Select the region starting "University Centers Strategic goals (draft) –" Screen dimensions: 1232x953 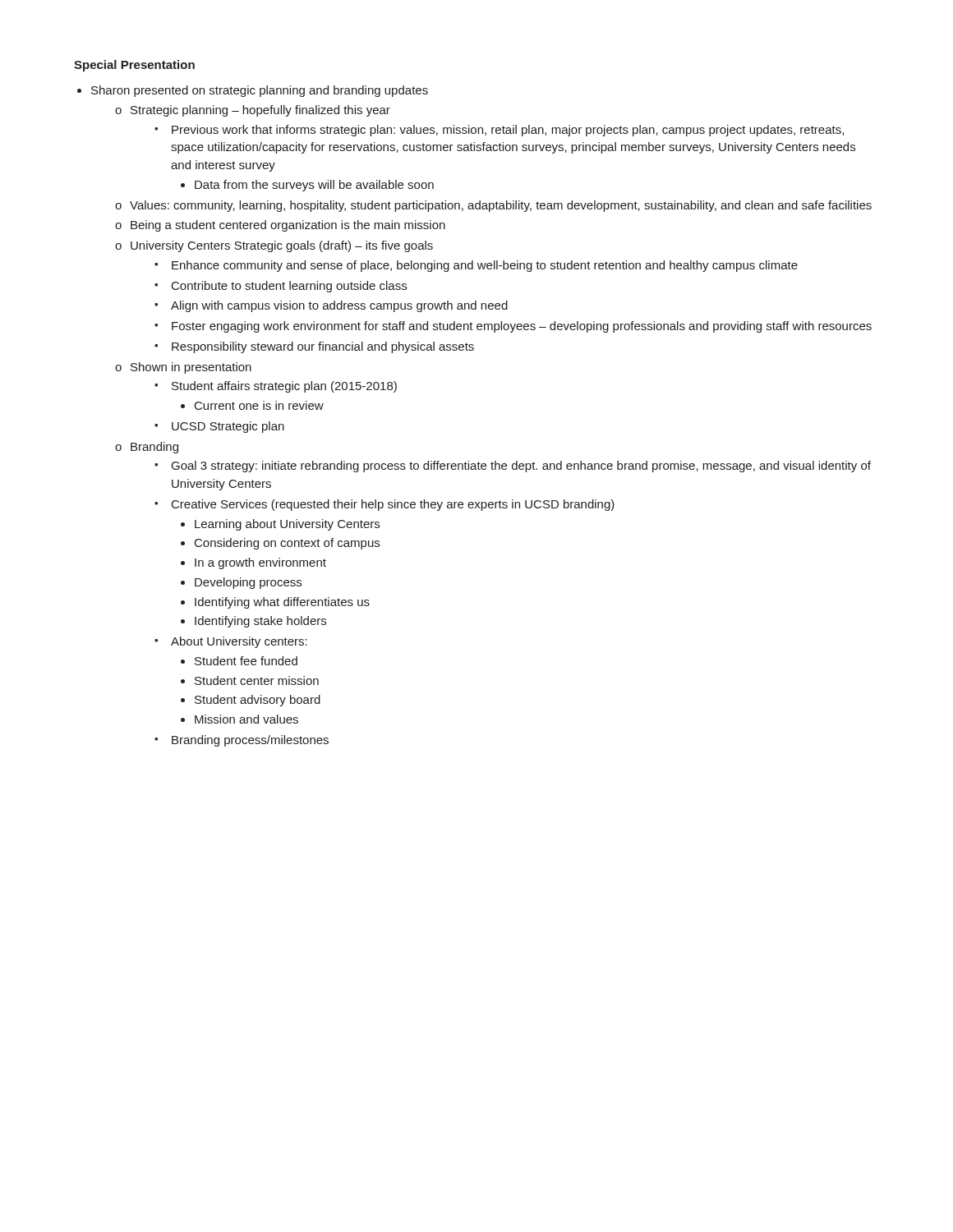click(504, 297)
